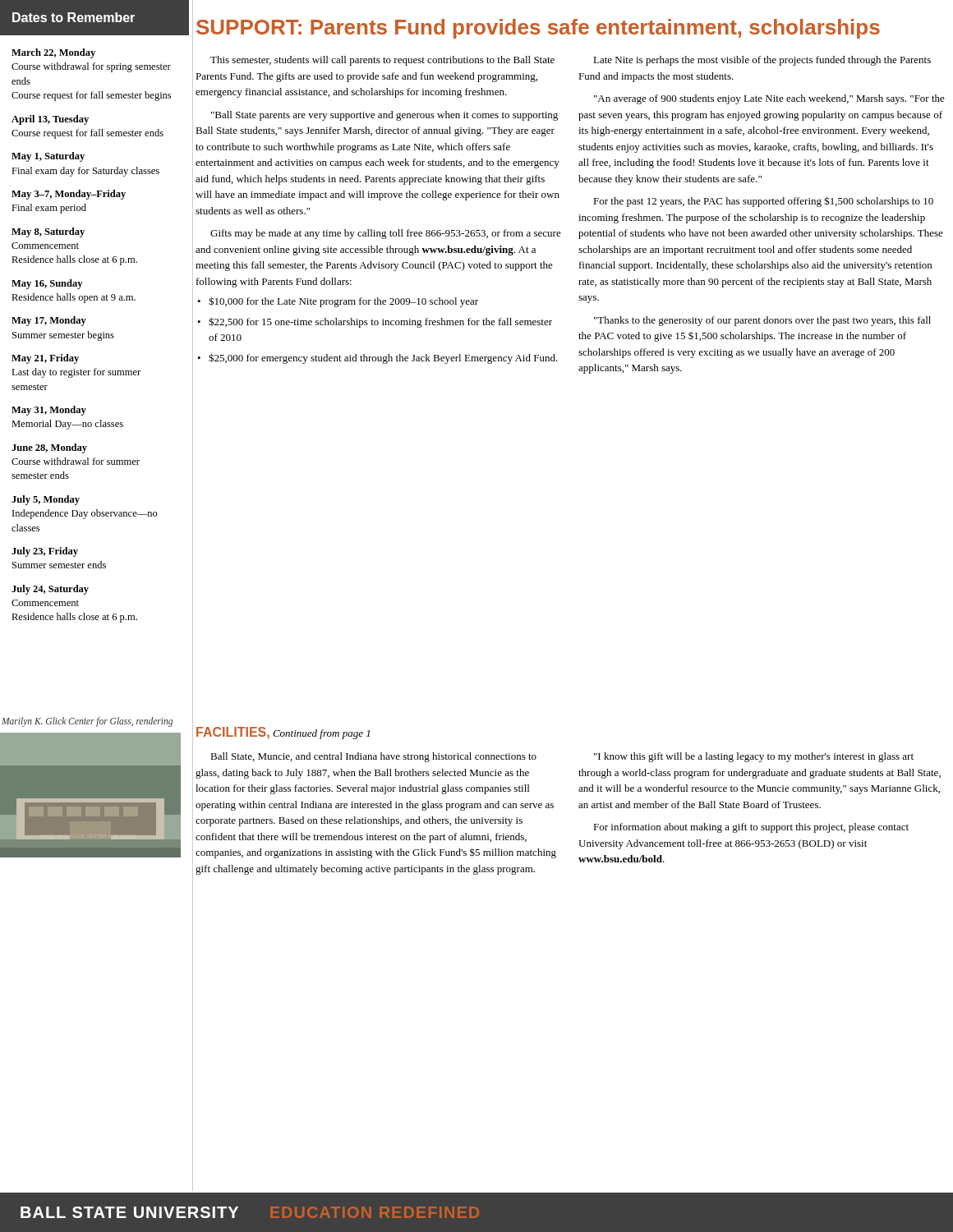Click on the text block with the text "This semester, students"
Viewport: 953px width, 1232px height.
379,171
